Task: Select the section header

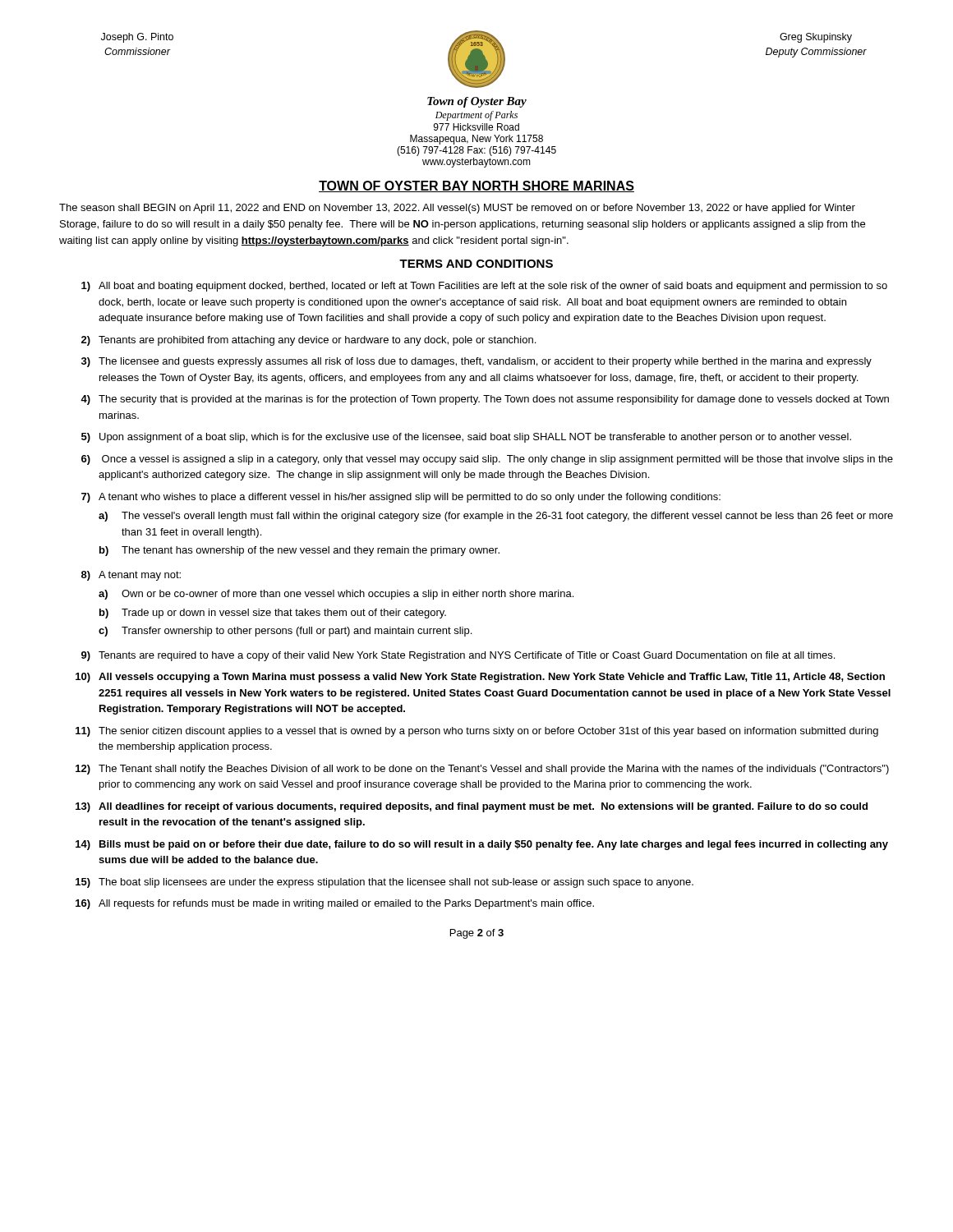Action: [476, 264]
